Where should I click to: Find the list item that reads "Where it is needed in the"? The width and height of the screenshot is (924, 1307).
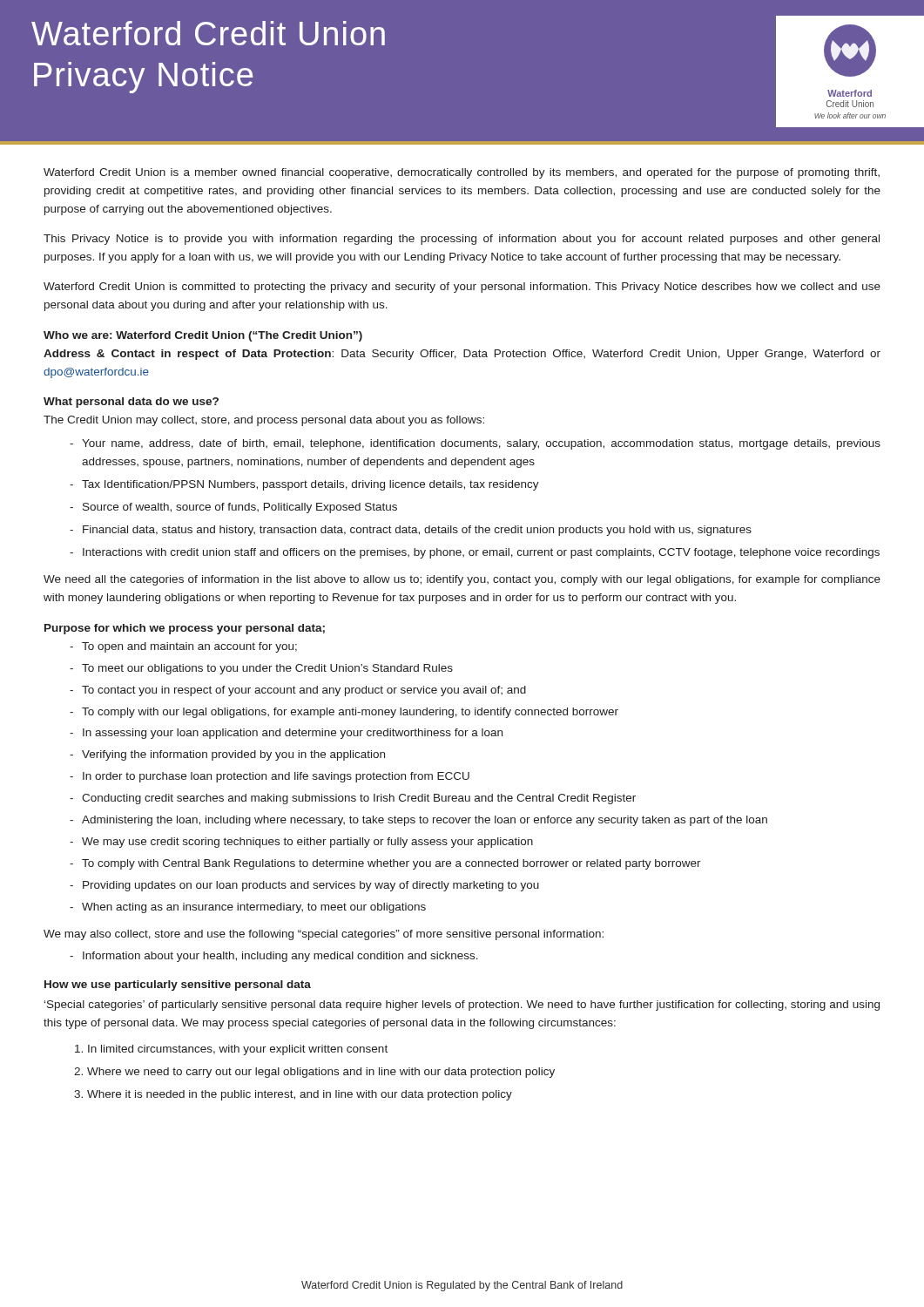300,1094
